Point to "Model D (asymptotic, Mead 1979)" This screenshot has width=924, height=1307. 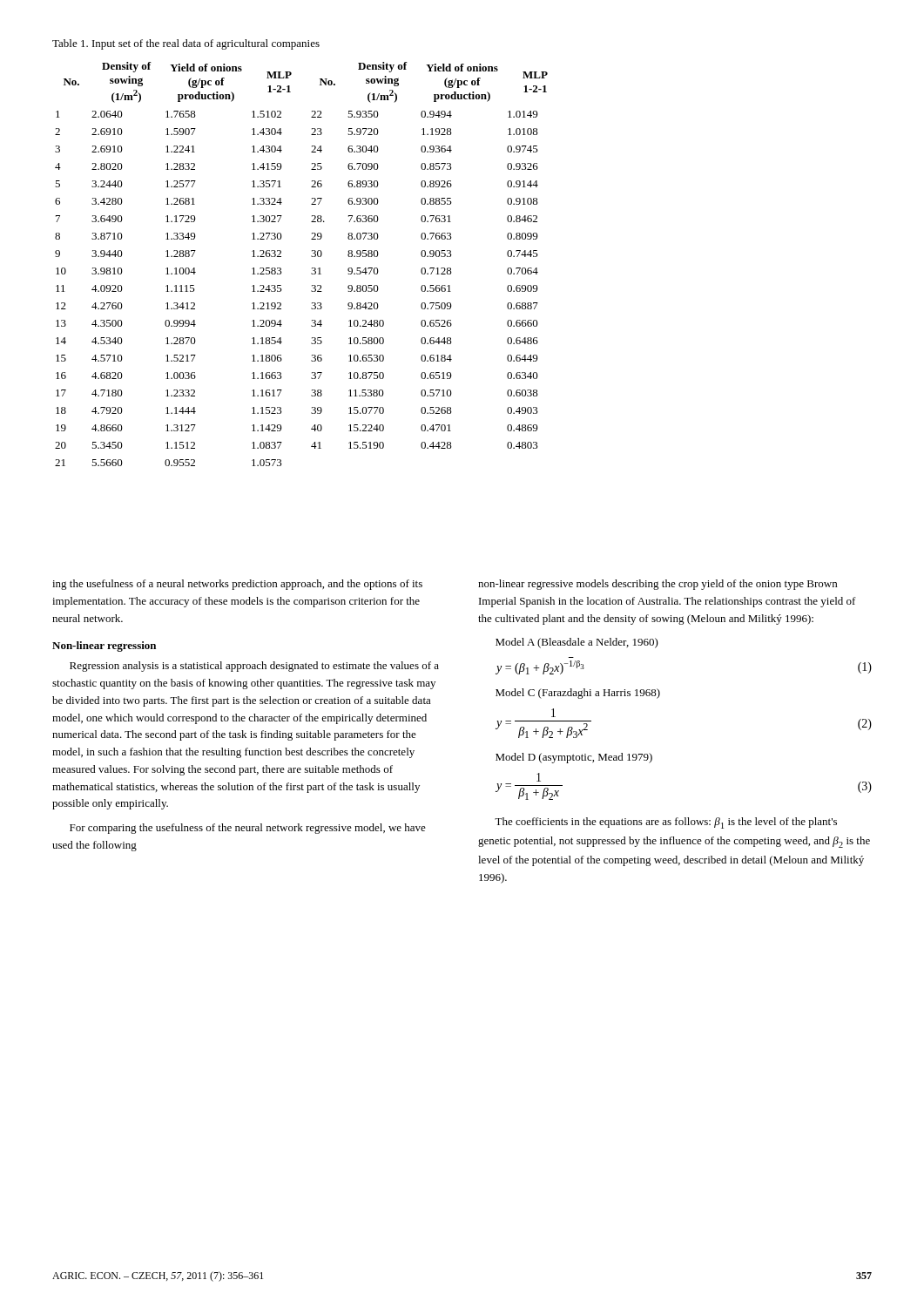[574, 758]
